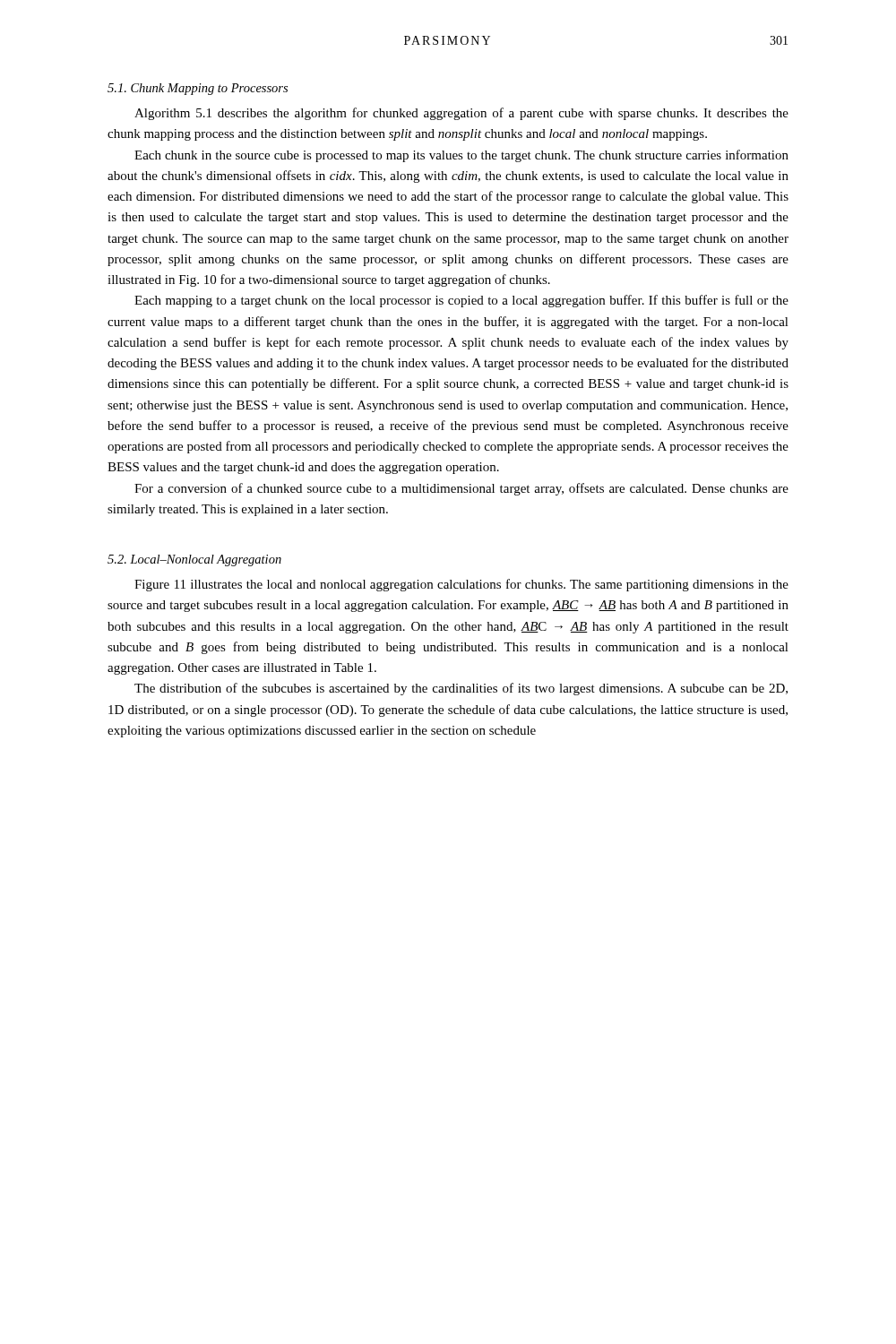
Task: Where is the passage that starts "The distribution of the subcubes is ascertained"?
Action: (x=448, y=710)
